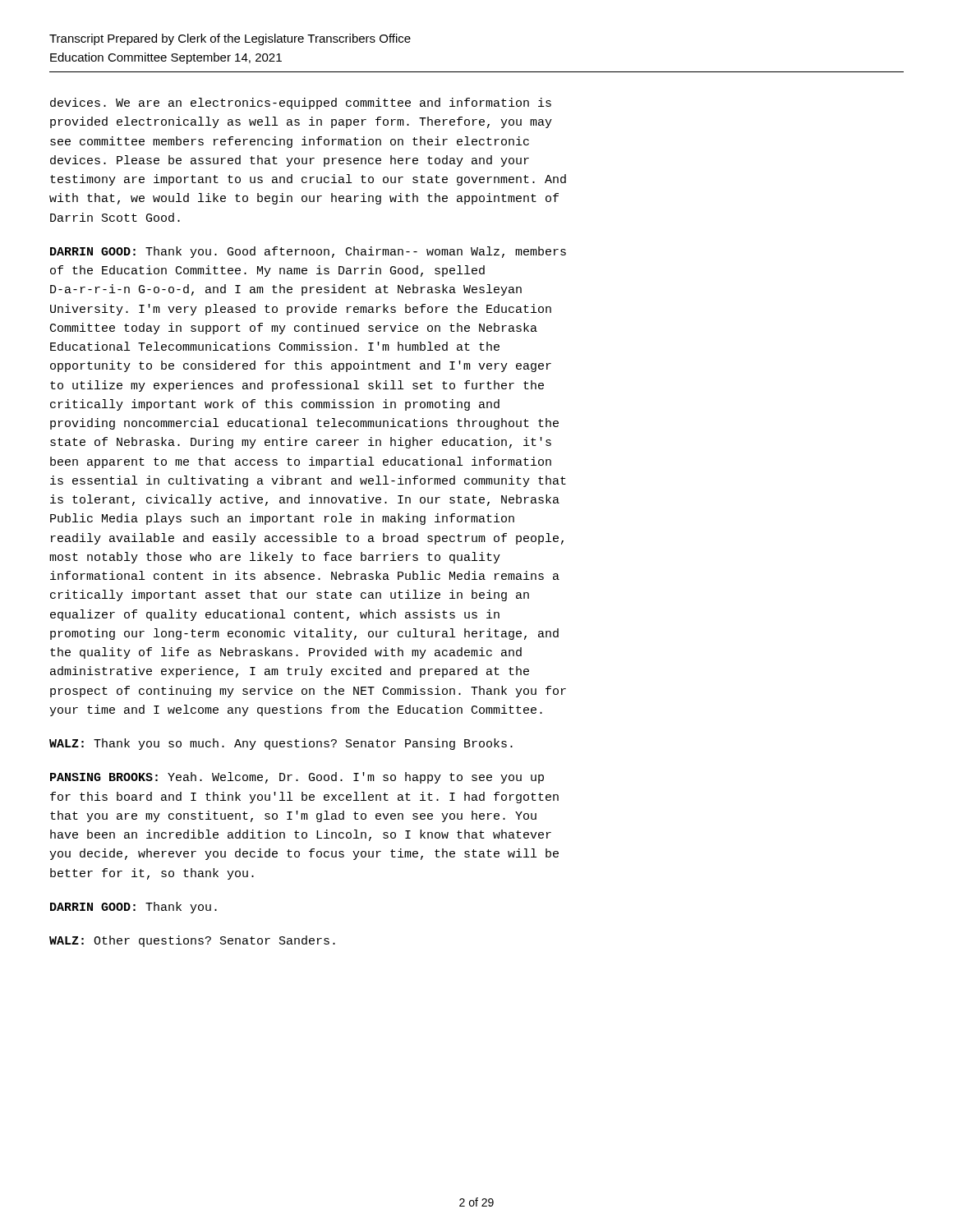The height and width of the screenshot is (1232, 953).
Task: Navigate to the region starting "WALZ: Other questions? Senator Sanders."
Action: coord(194,942)
